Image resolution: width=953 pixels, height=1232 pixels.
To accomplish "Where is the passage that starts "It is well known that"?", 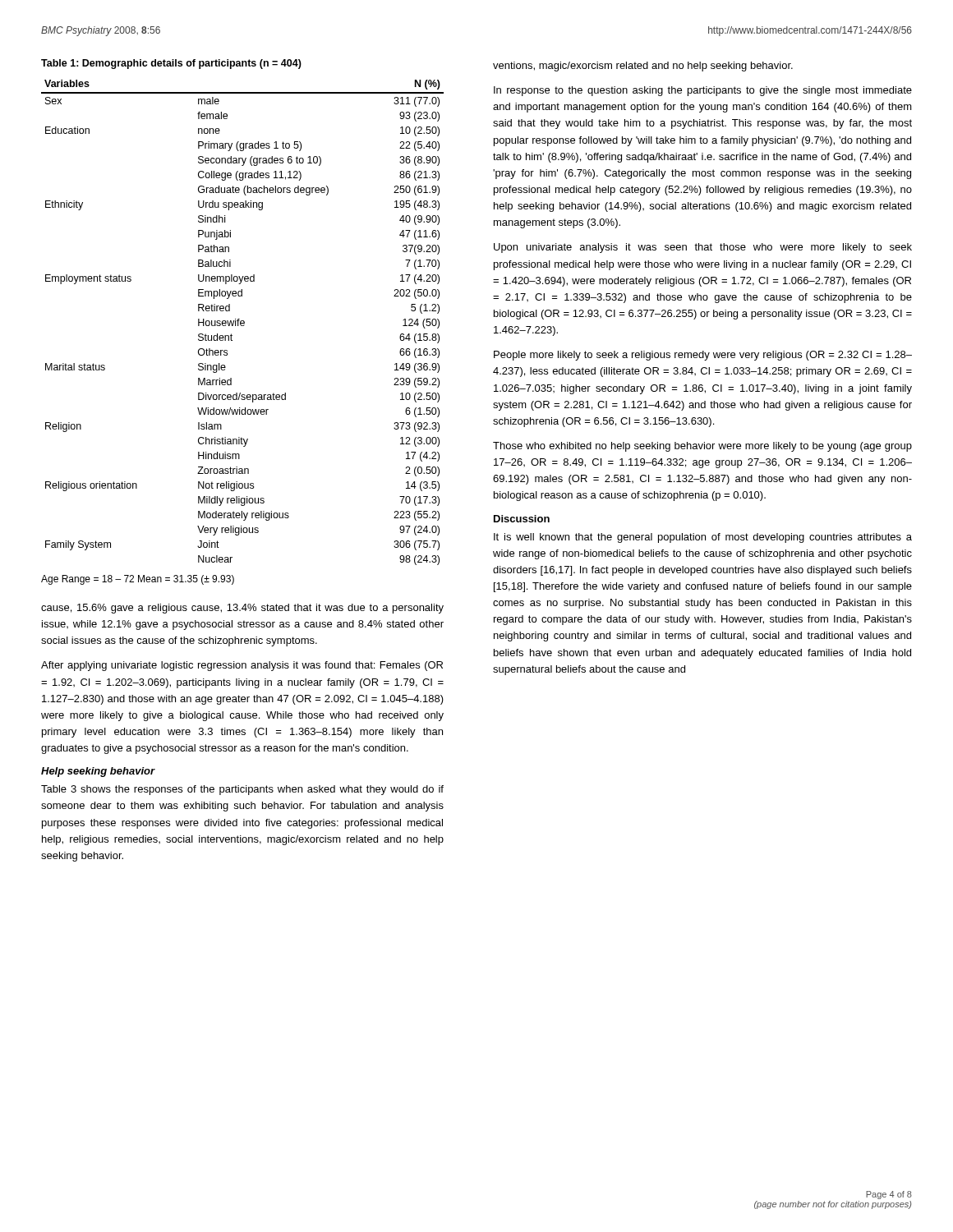I will tap(702, 603).
